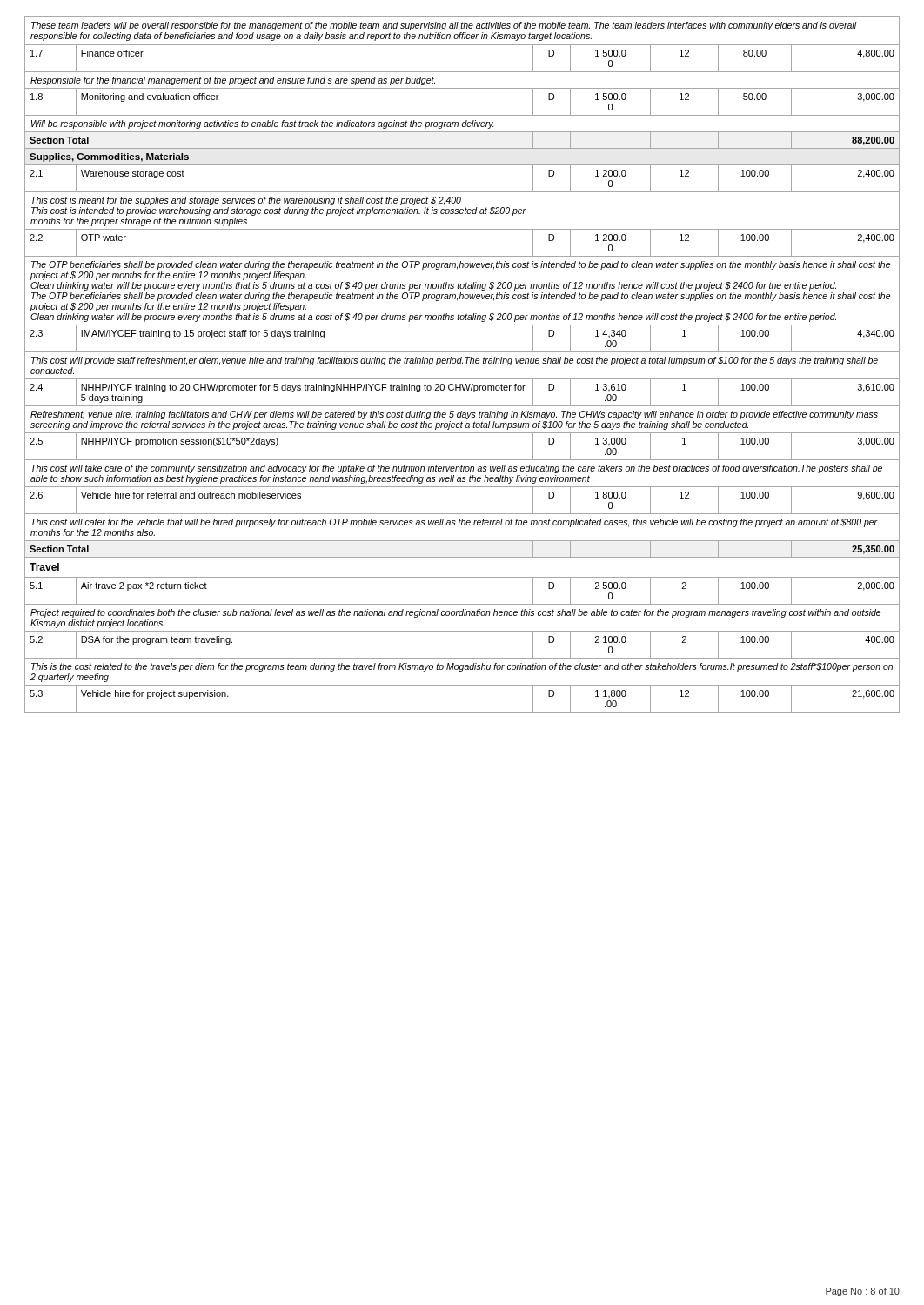Find the element starting "This cost will take"
The width and height of the screenshot is (924, 1305).
tap(462, 473)
